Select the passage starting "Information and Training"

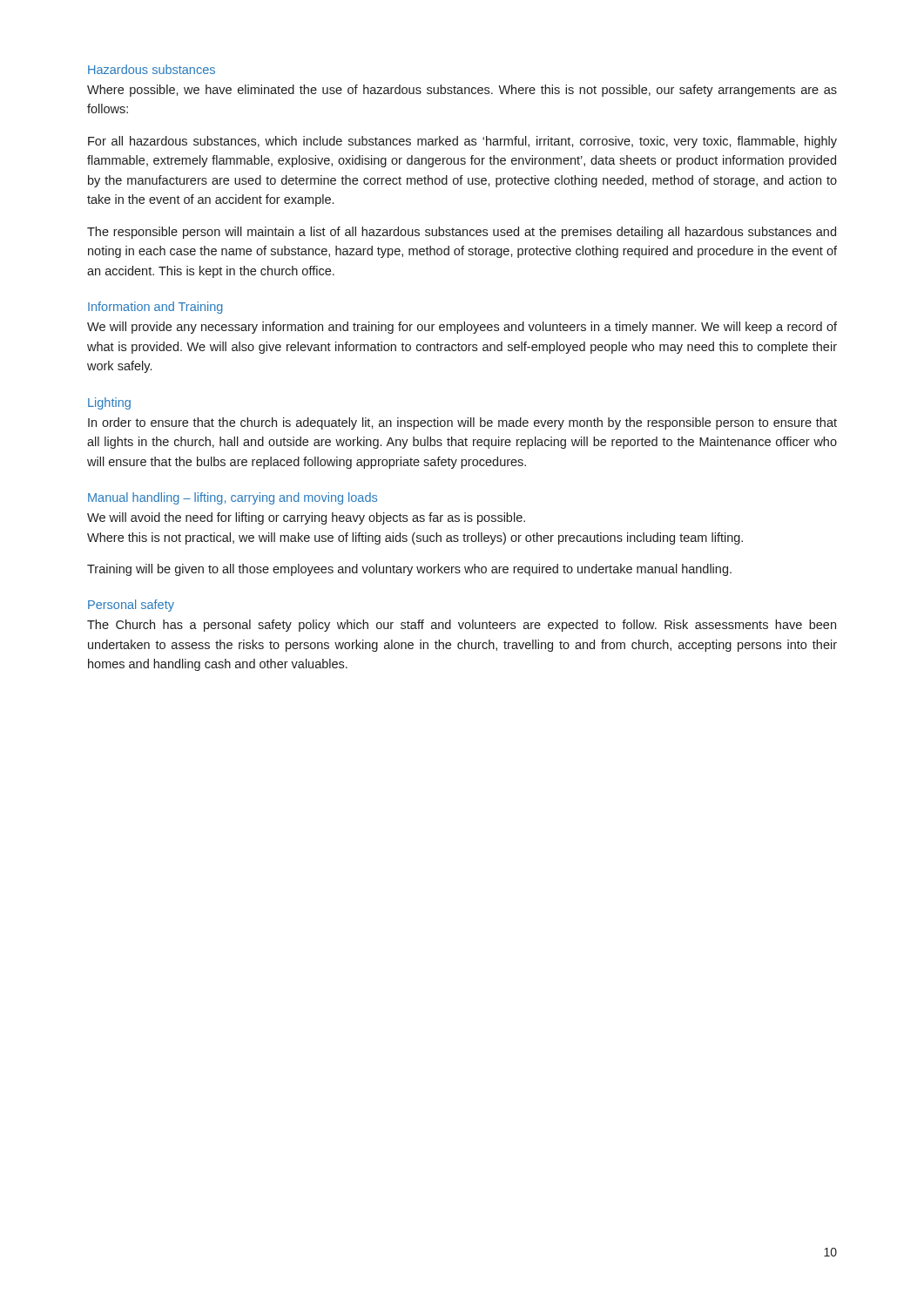[155, 307]
